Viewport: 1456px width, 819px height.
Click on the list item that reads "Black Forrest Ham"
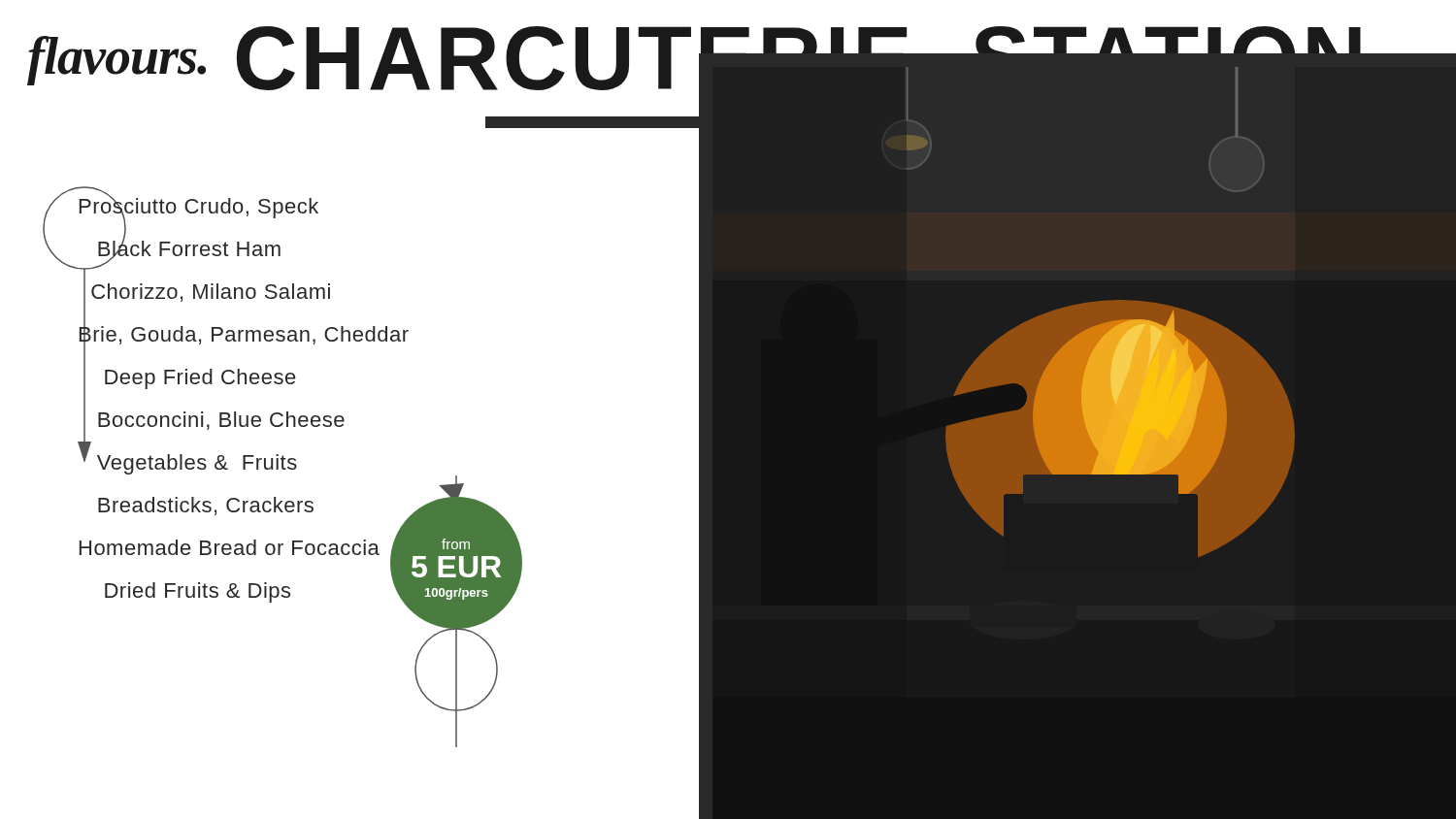(x=180, y=249)
